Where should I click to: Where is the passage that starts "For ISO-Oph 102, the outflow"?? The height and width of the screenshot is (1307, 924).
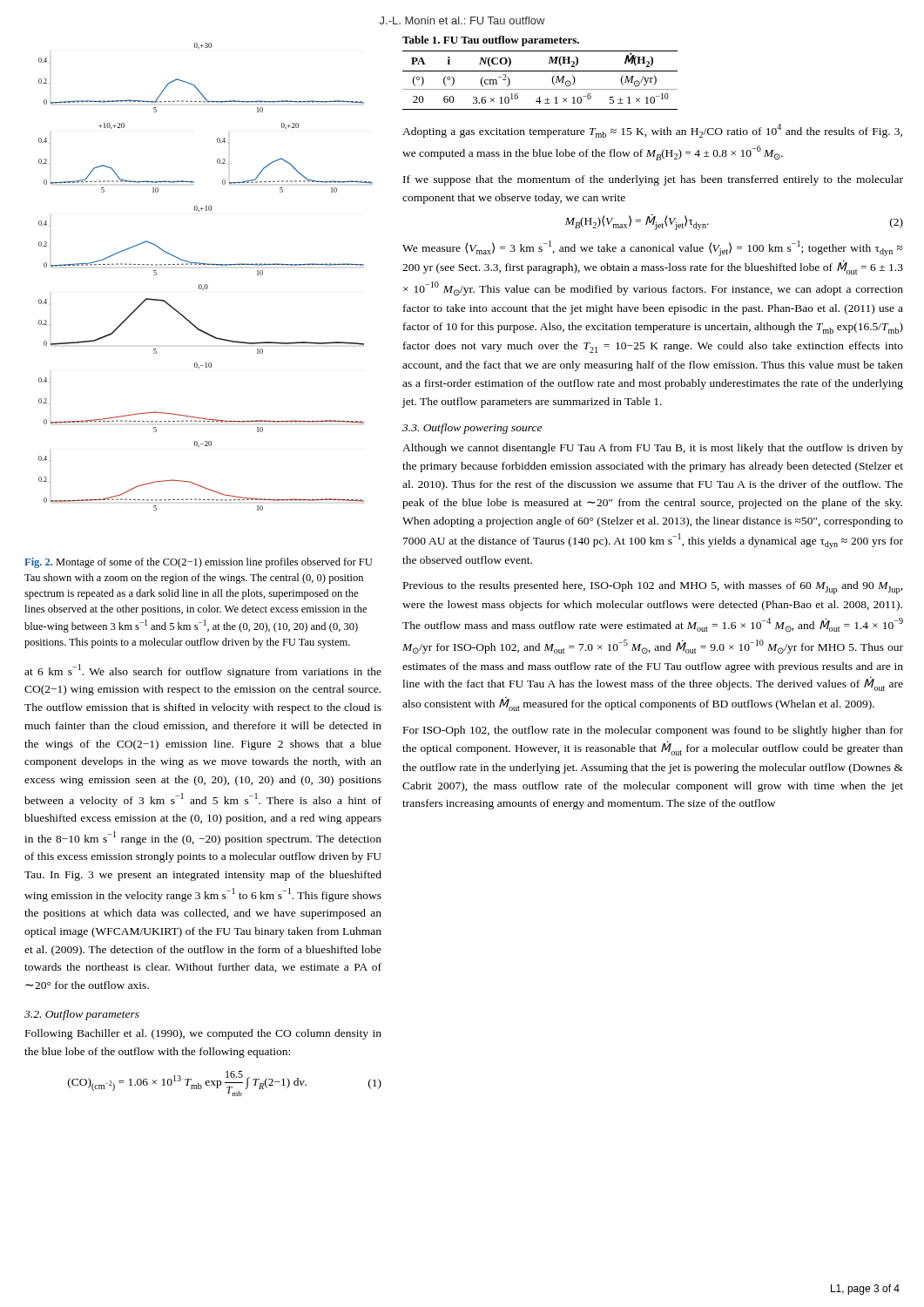[x=653, y=766]
